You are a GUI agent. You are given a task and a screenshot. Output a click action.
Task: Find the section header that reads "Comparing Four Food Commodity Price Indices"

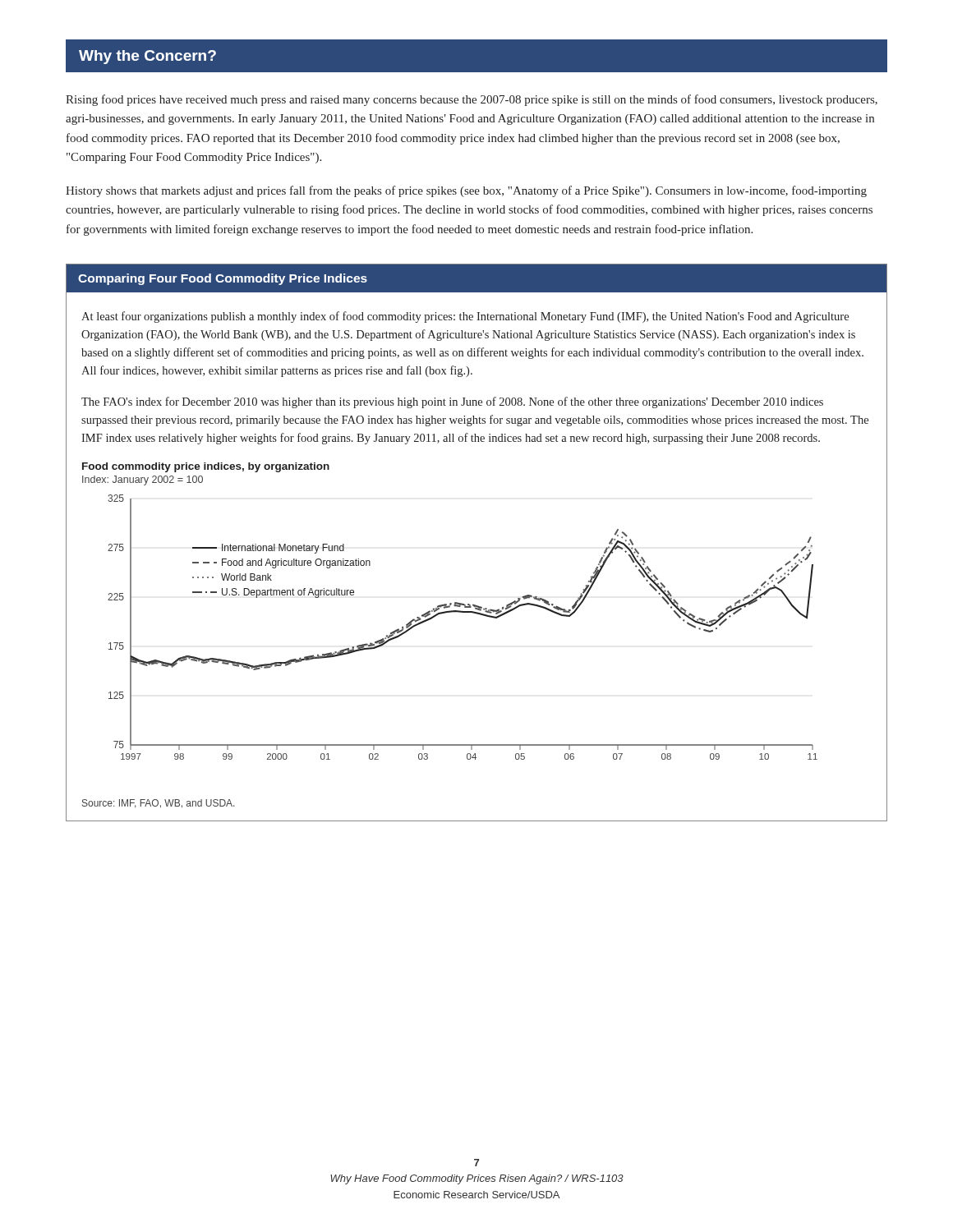(223, 278)
